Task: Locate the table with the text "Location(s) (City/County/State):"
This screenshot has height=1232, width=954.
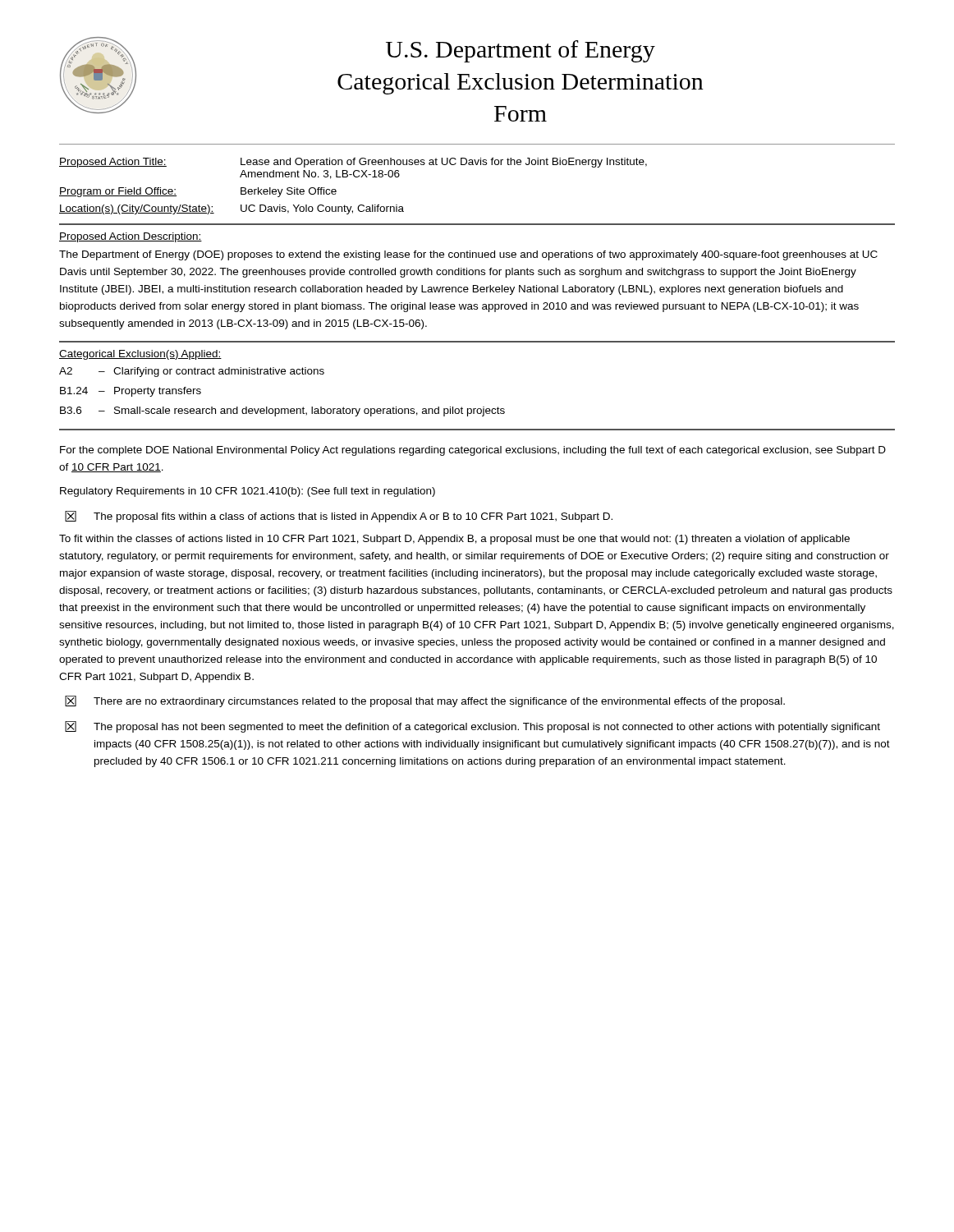Action: click(x=477, y=185)
